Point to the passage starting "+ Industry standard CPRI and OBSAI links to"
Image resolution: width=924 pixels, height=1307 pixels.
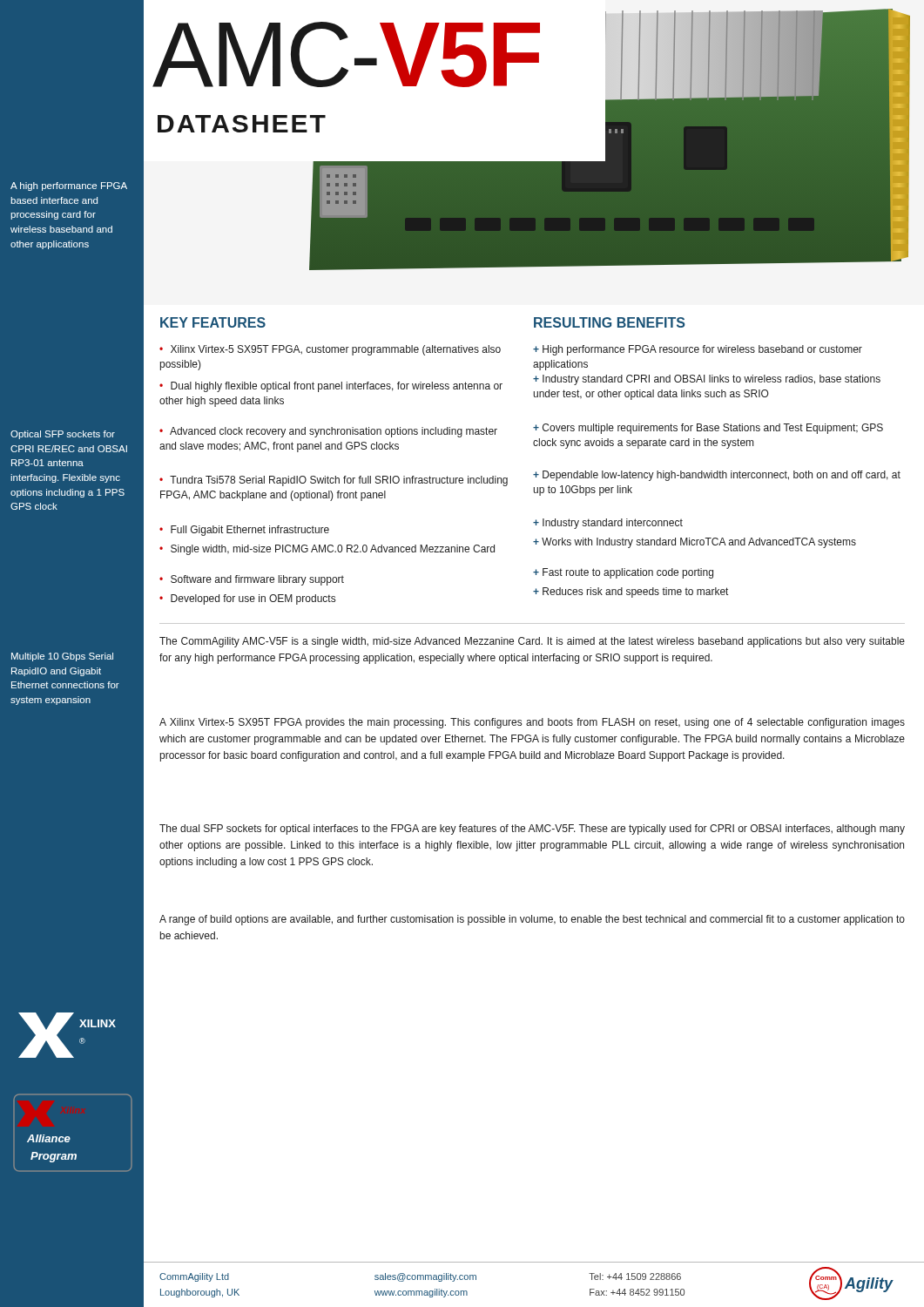pos(707,387)
